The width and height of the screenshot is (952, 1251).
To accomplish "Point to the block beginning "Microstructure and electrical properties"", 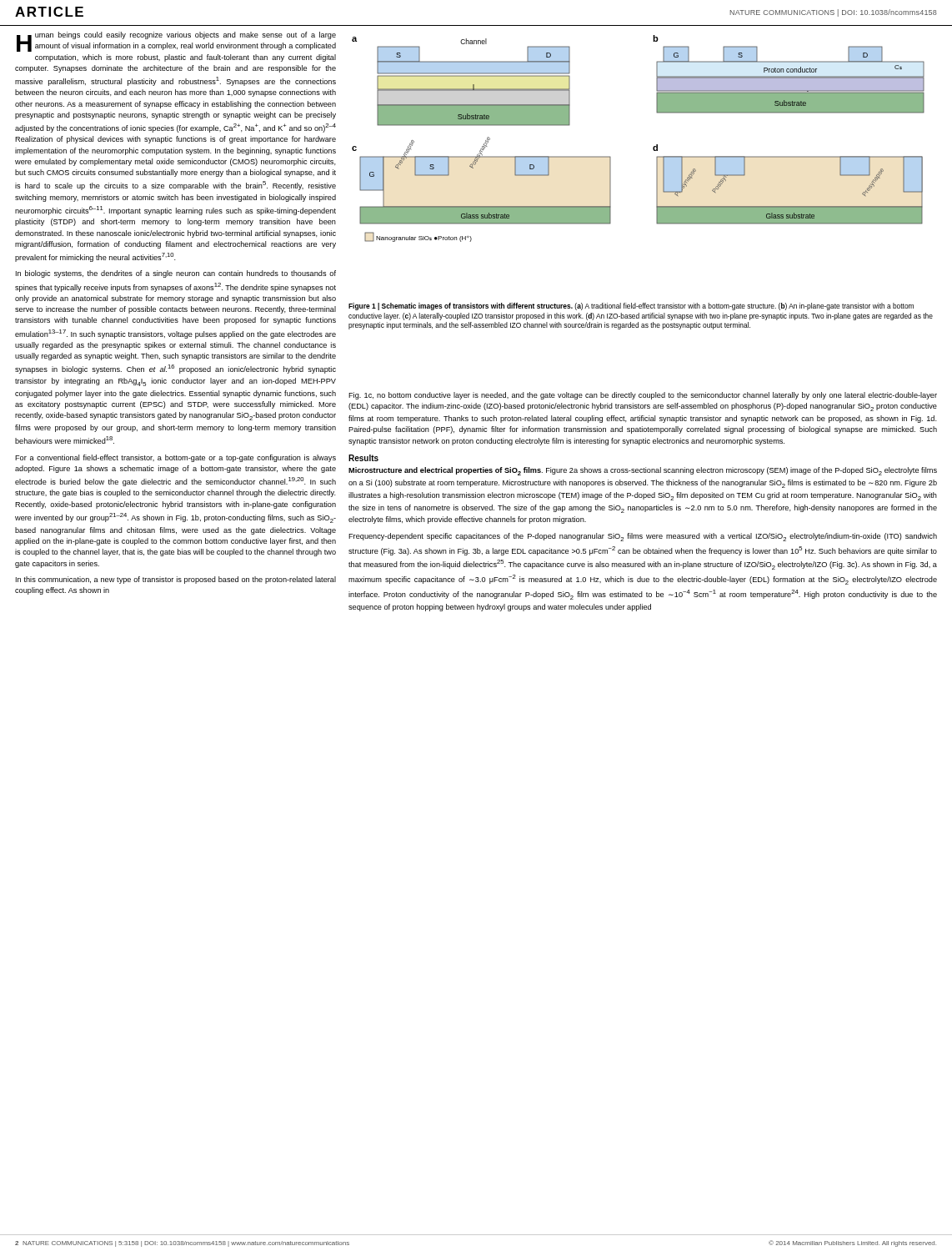I will [x=643, y=496].
